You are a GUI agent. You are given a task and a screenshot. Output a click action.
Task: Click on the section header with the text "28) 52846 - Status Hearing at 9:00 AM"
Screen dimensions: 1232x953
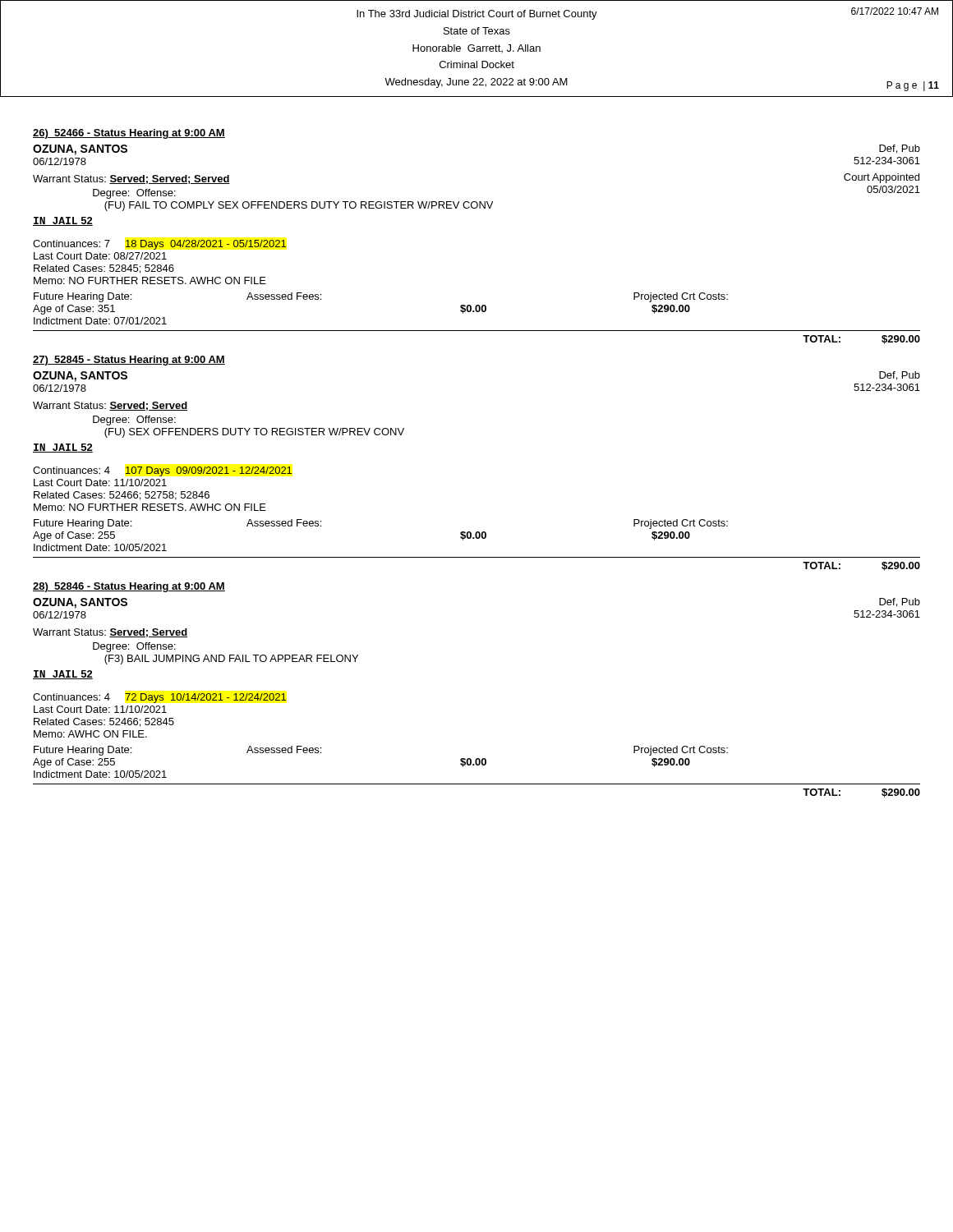tap(129, 586)
